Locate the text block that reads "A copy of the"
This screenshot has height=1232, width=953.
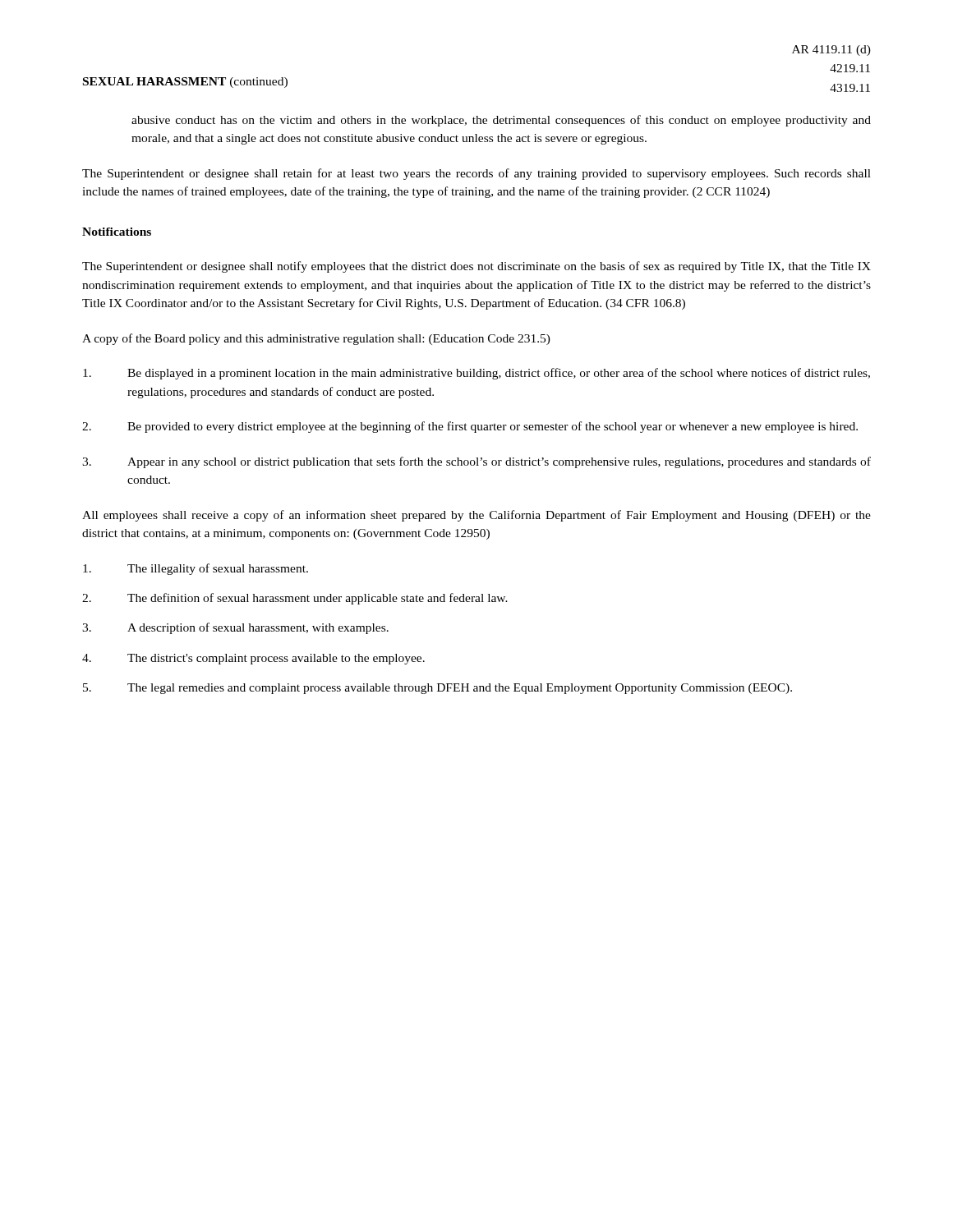tap(316, 338)
